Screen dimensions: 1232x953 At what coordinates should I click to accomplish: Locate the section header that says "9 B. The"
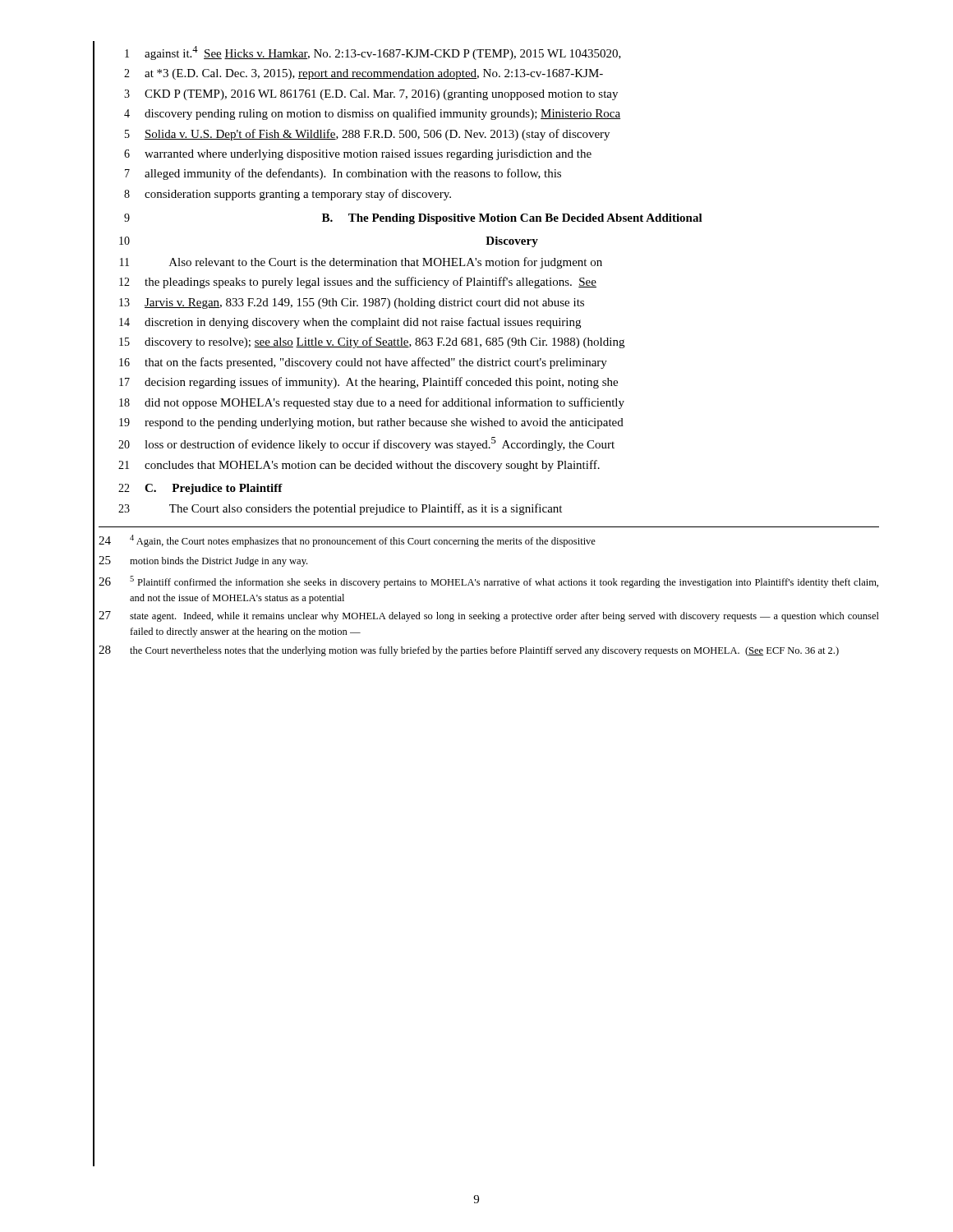click(489, 230)
